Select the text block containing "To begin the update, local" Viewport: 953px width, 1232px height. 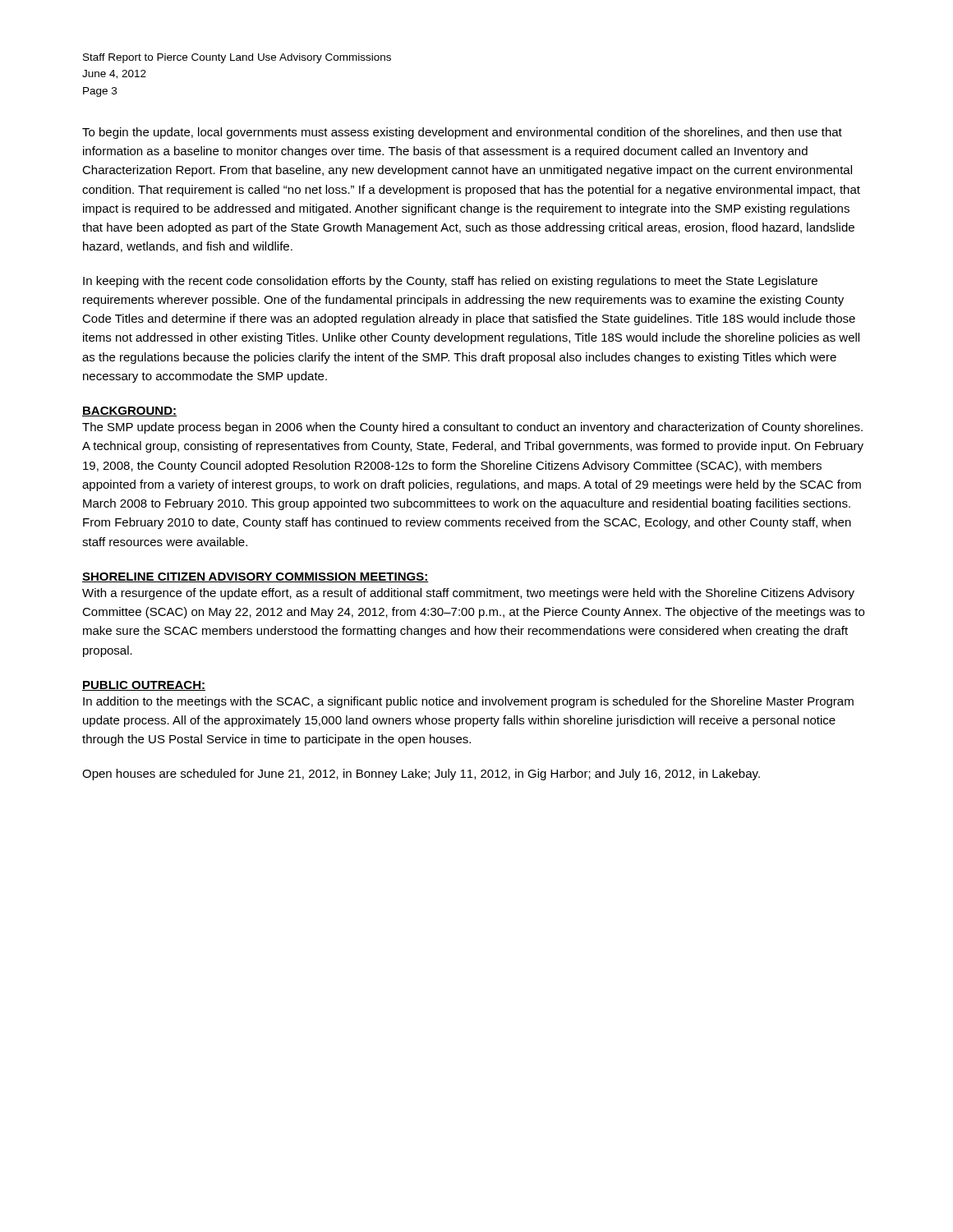pyautogui.click(x=471, y=189)
